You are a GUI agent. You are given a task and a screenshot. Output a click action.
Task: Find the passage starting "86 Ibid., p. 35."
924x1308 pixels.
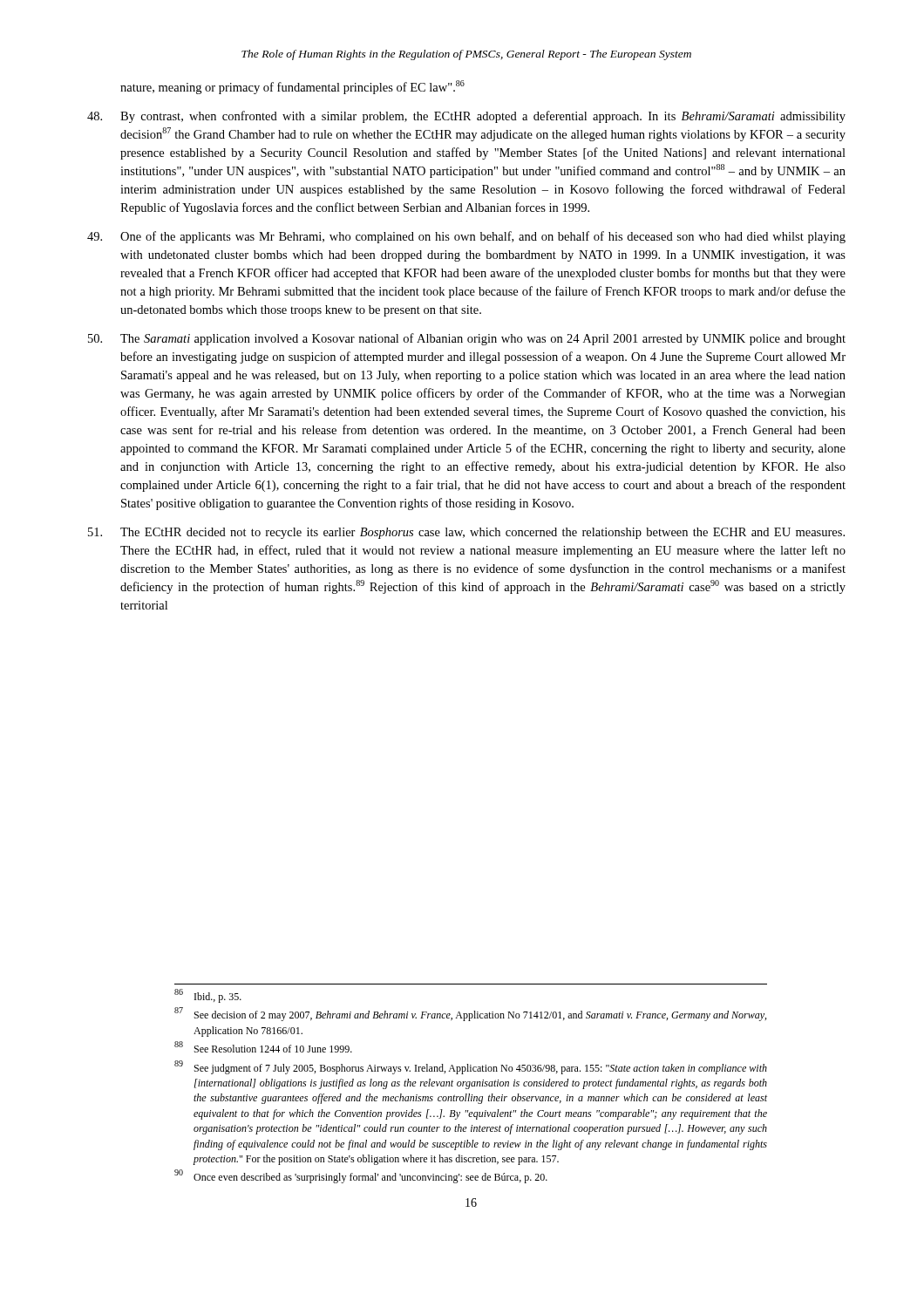pos(208,996)
